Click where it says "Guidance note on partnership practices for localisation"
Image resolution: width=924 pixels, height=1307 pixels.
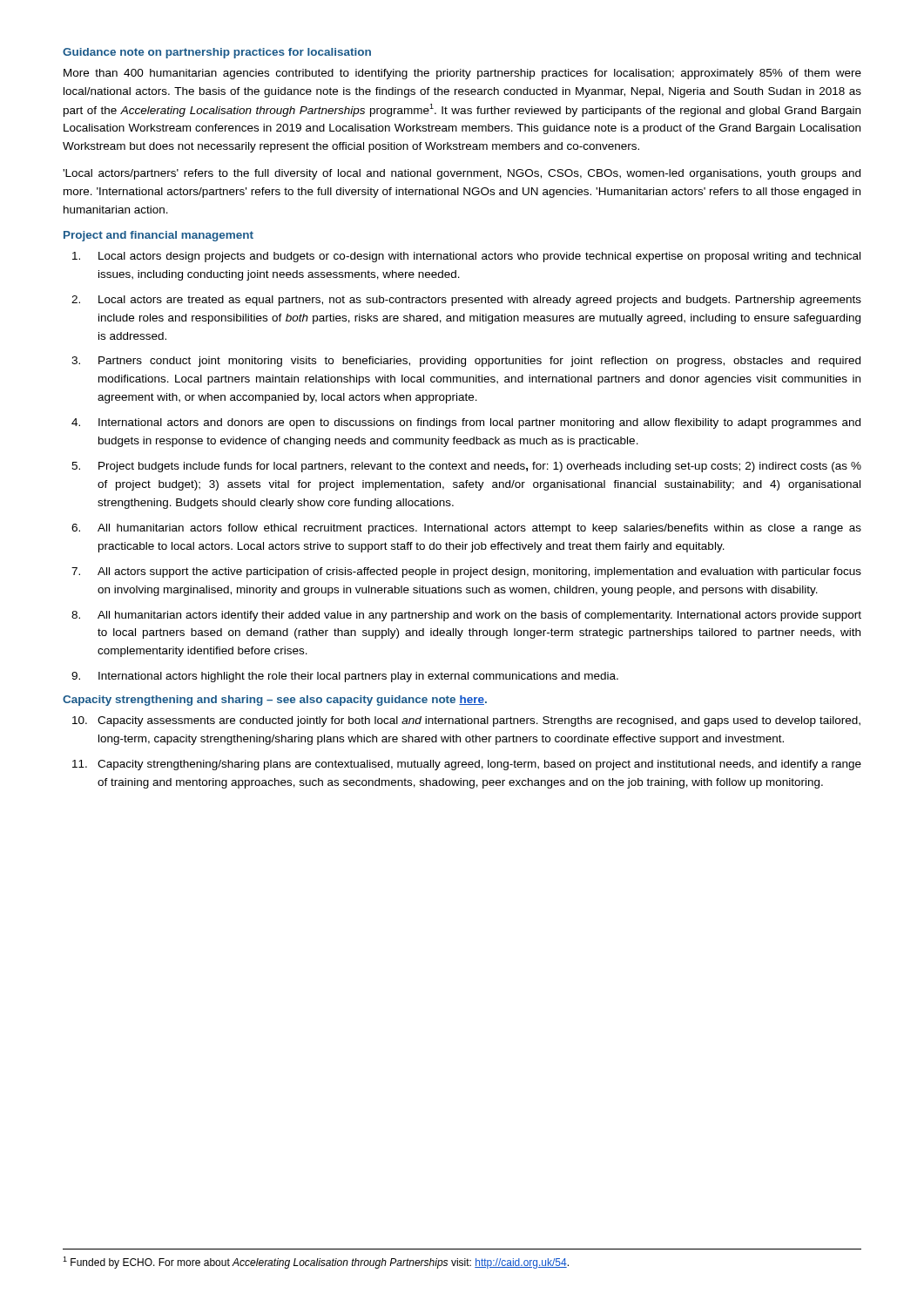point(217,52)
